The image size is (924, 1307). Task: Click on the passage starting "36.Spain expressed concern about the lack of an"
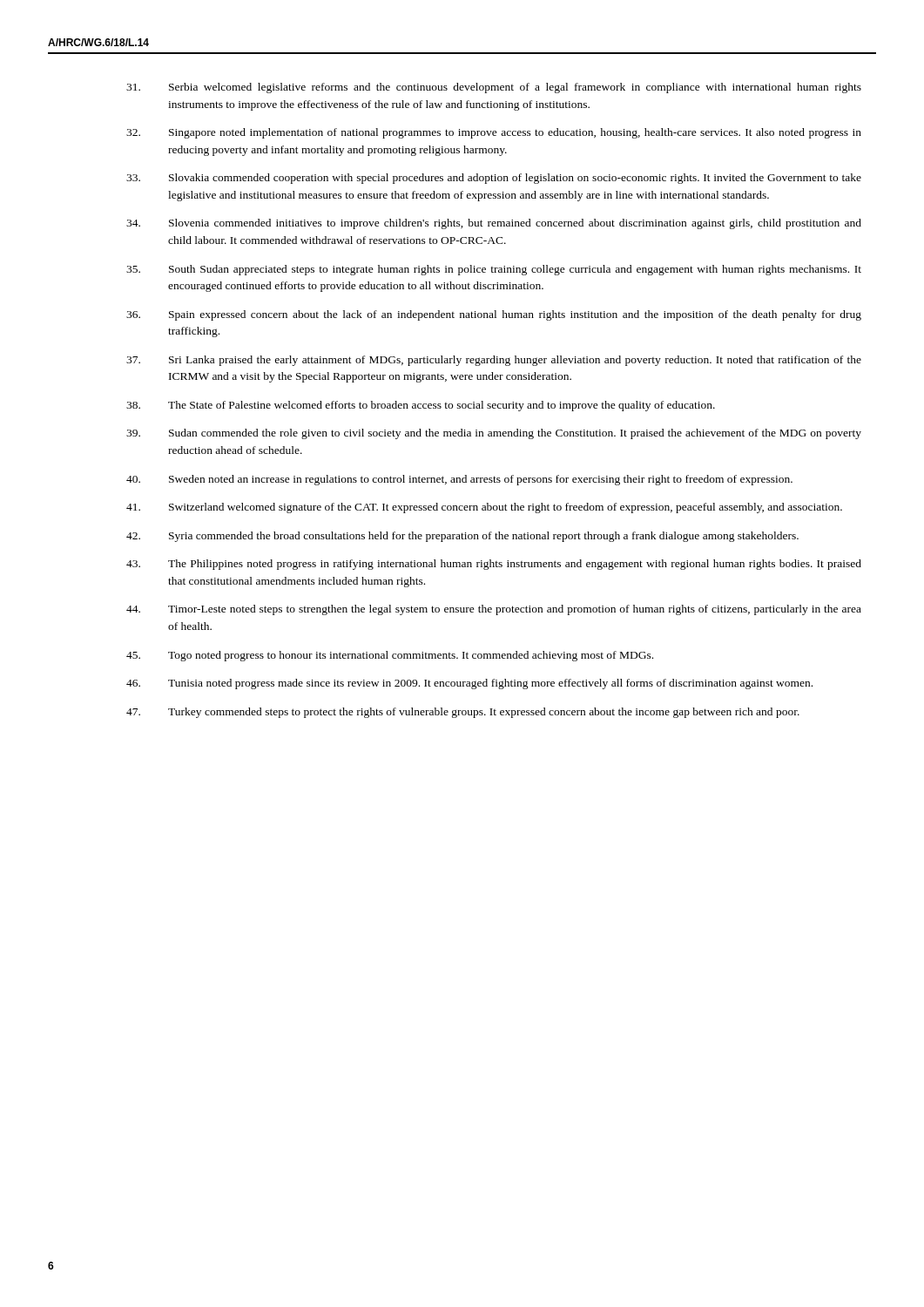pyautogui.click(x=494, y=323)
